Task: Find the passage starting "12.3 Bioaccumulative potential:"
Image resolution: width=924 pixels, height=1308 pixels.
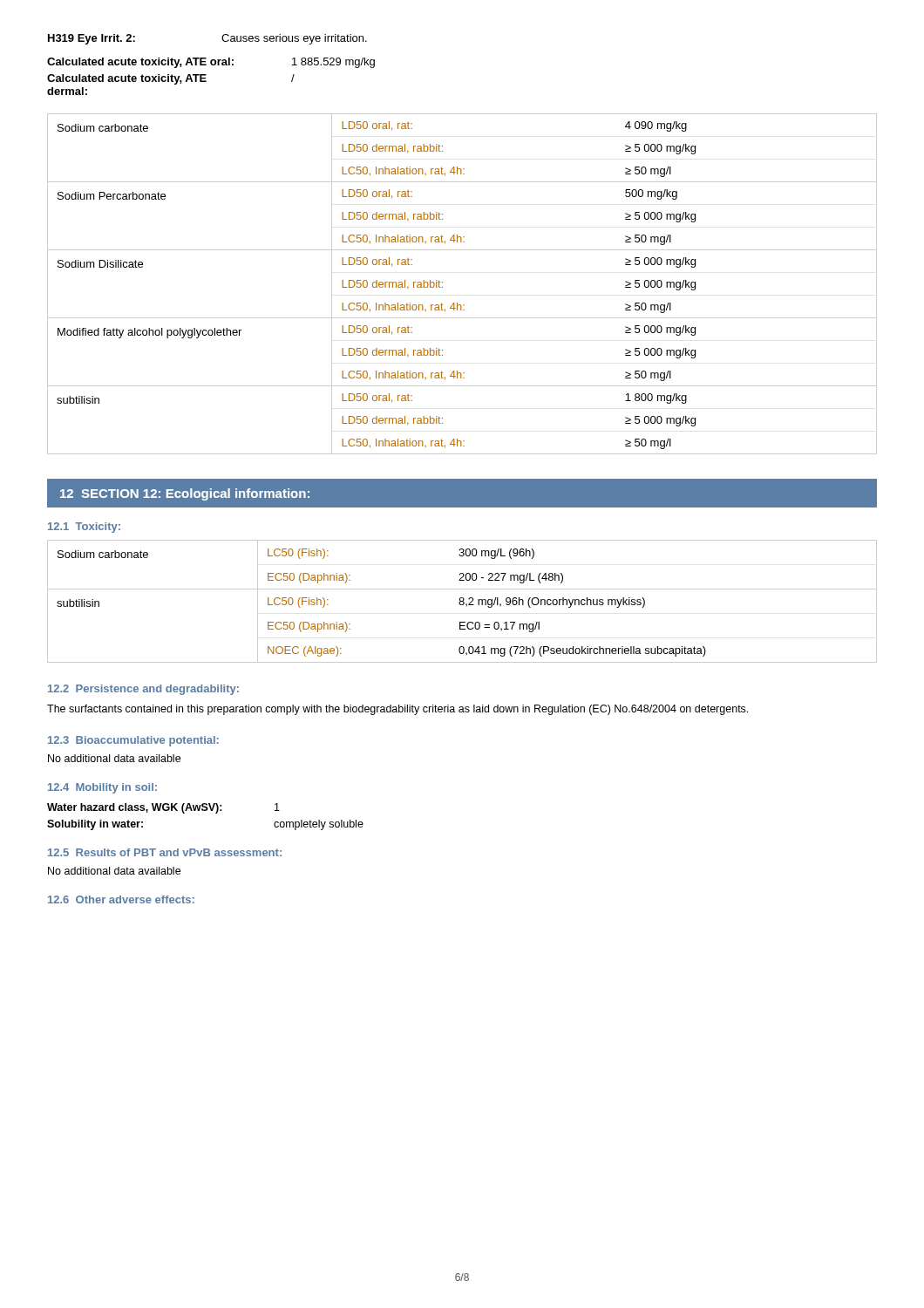Action: coord(133,740)
